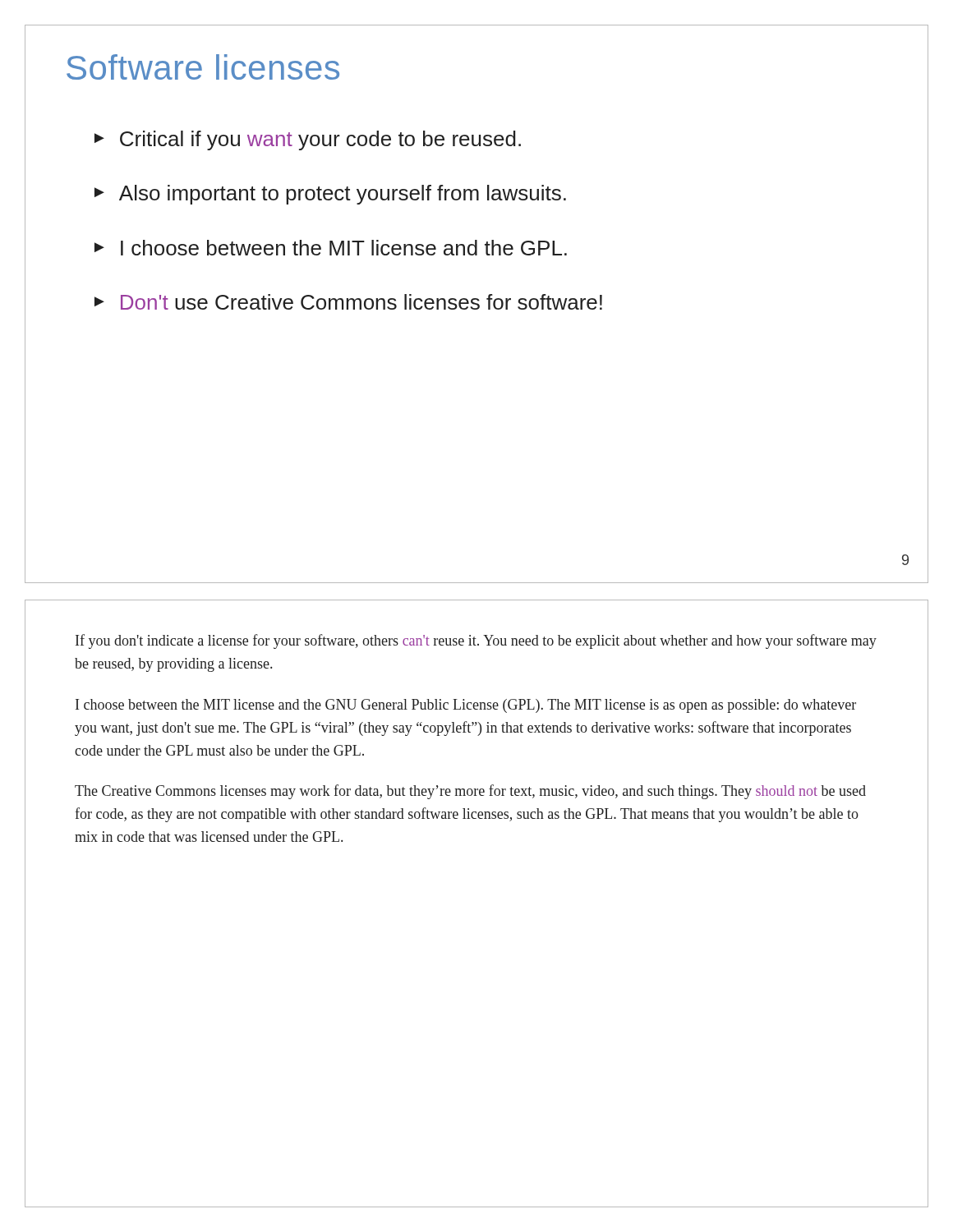Point to the region starting "Software licenses"
This screenshot has width=953, height=1232.
point(203,68)
